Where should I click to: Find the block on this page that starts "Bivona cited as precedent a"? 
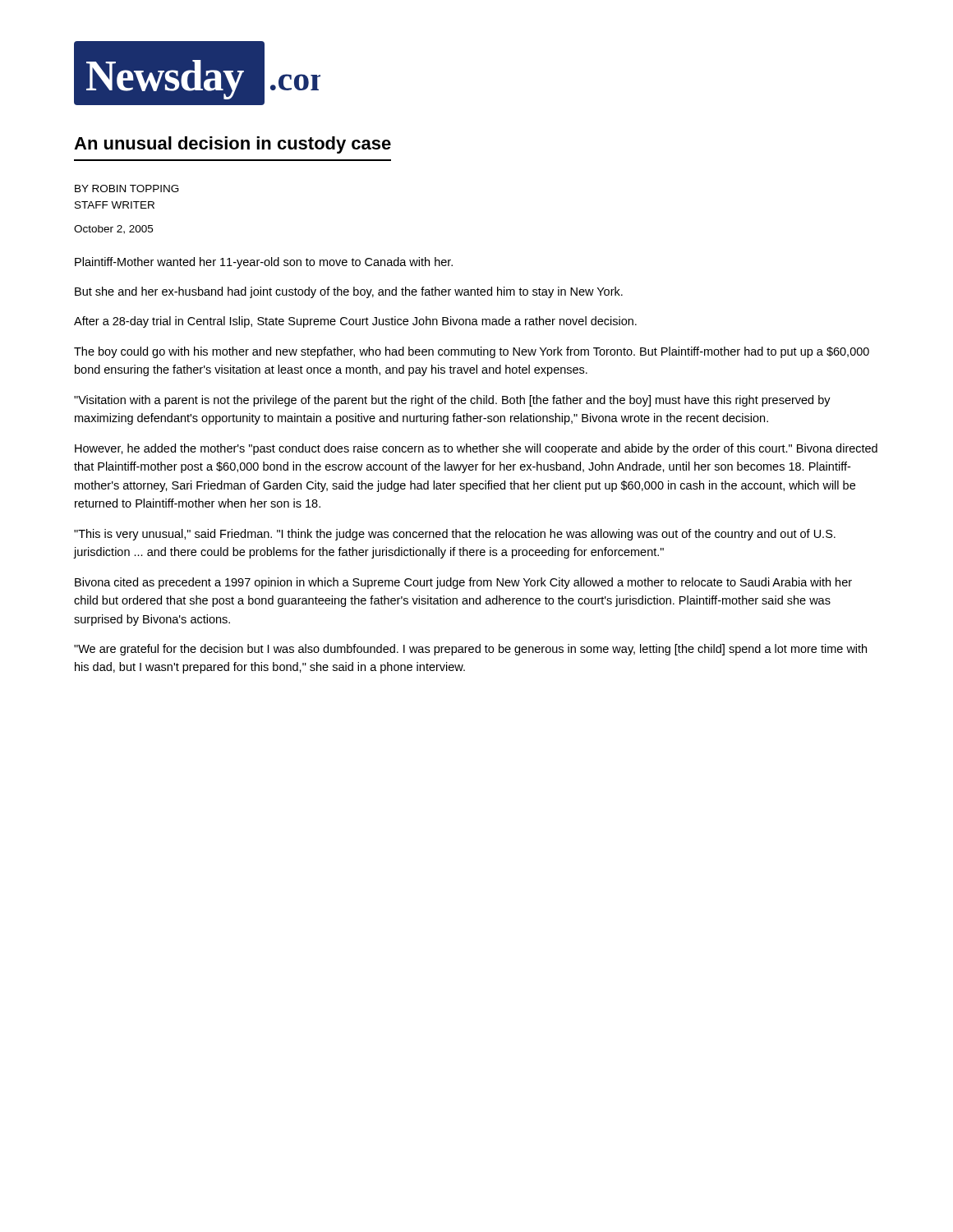pos(463,600)
